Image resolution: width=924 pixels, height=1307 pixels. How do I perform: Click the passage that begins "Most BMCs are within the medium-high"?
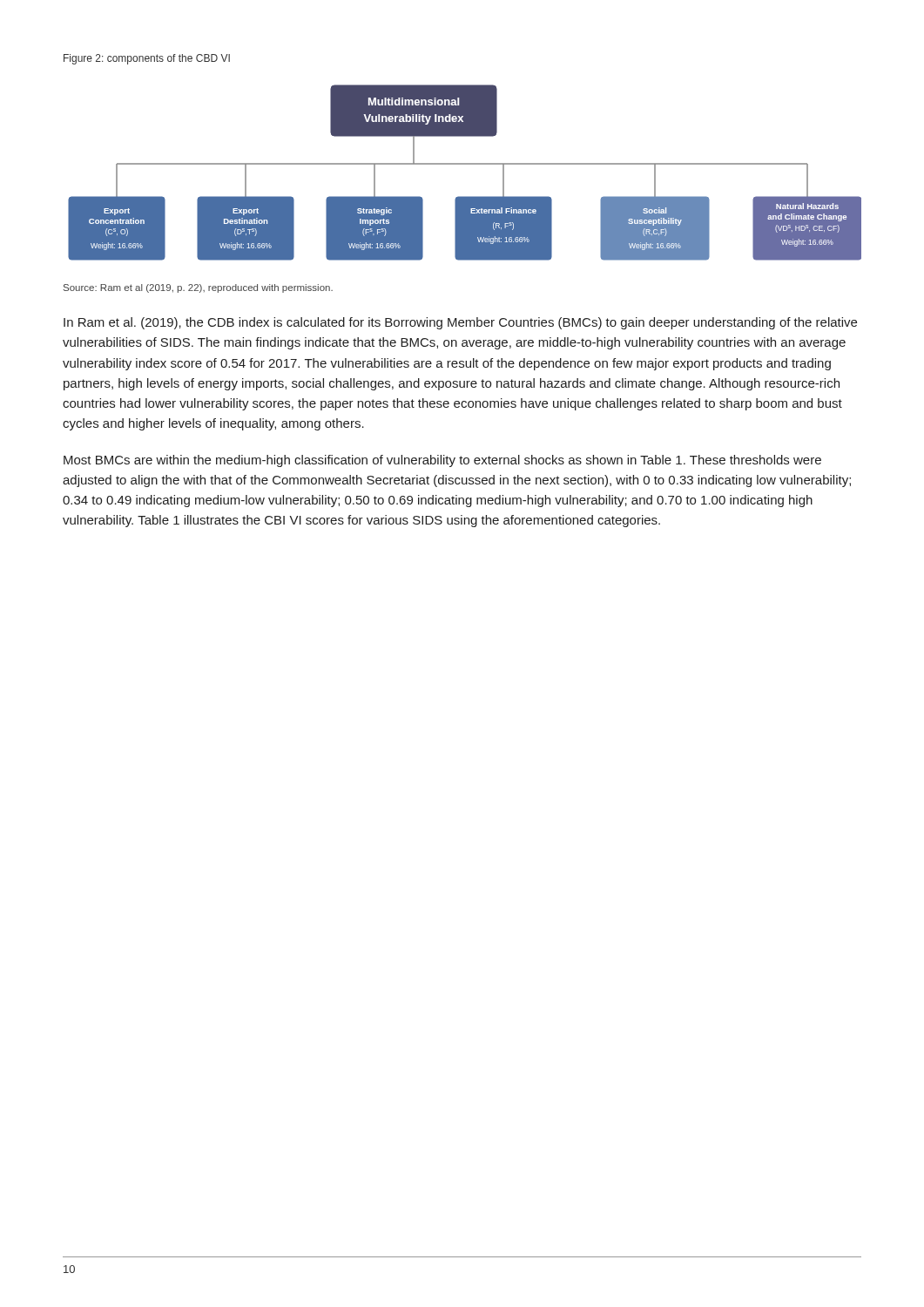pyautogui.click(x=457, y=490)
